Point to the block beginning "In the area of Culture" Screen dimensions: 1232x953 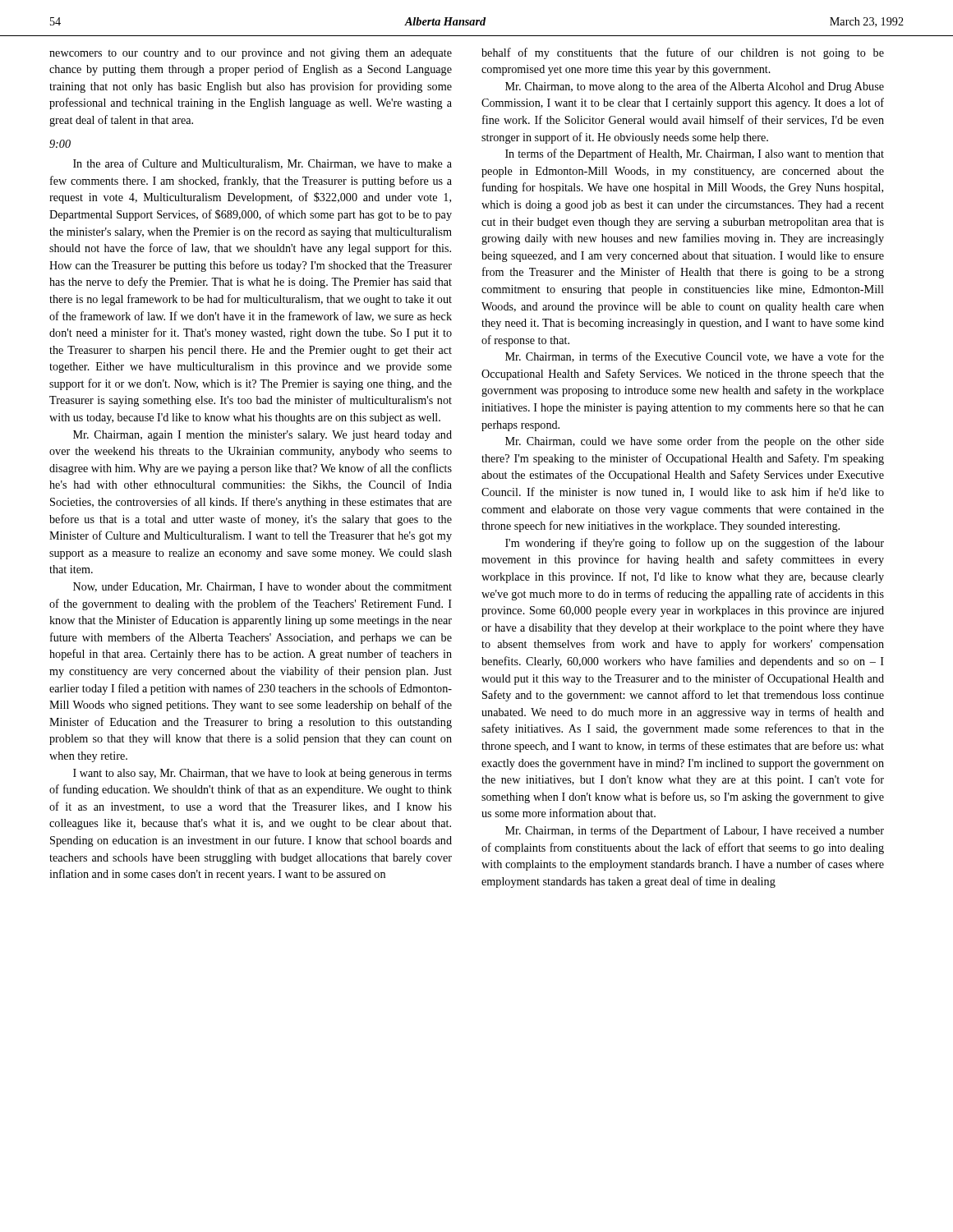coord(251,291)
